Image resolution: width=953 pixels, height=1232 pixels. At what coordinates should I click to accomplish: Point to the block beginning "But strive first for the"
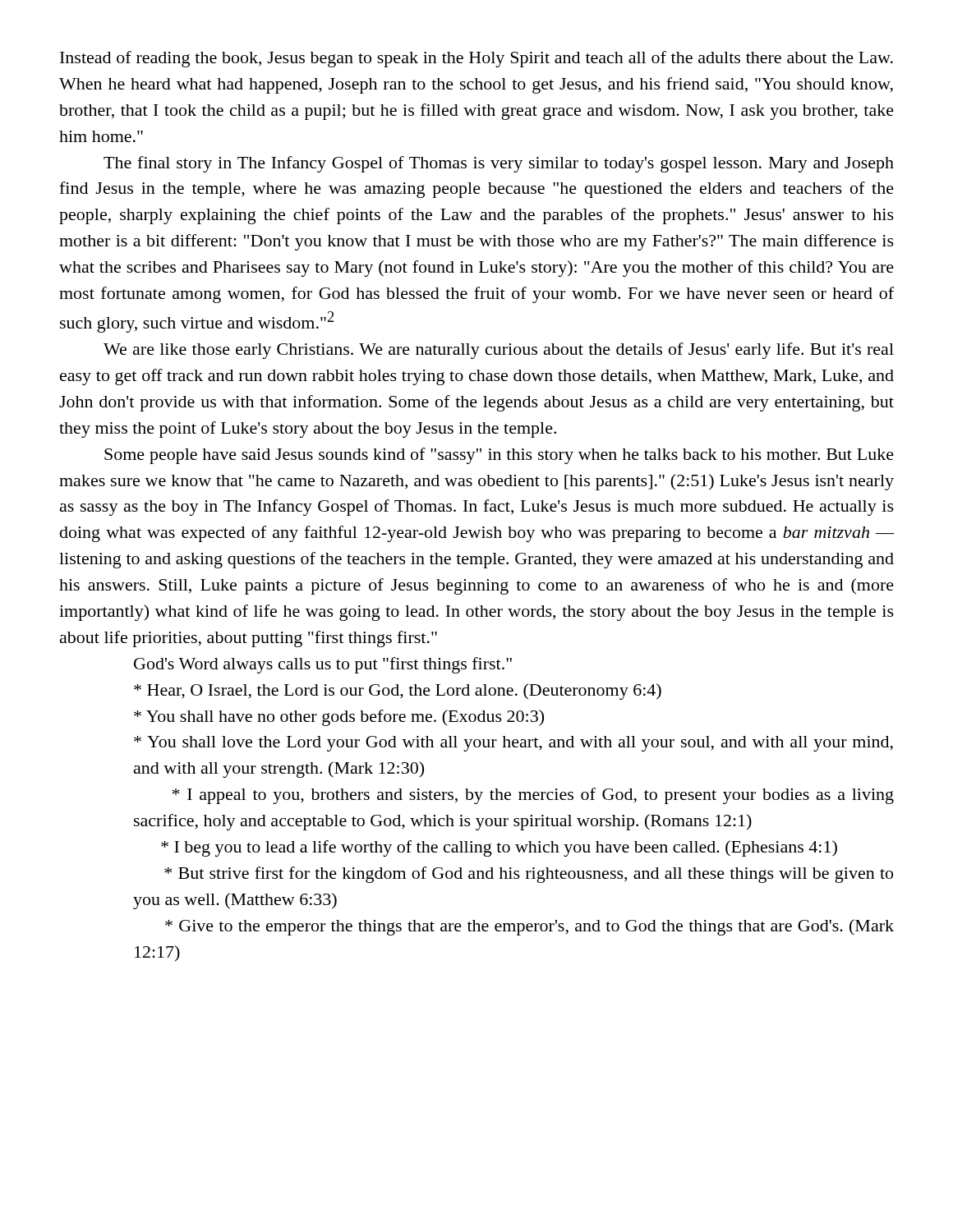tap(513, 886)
